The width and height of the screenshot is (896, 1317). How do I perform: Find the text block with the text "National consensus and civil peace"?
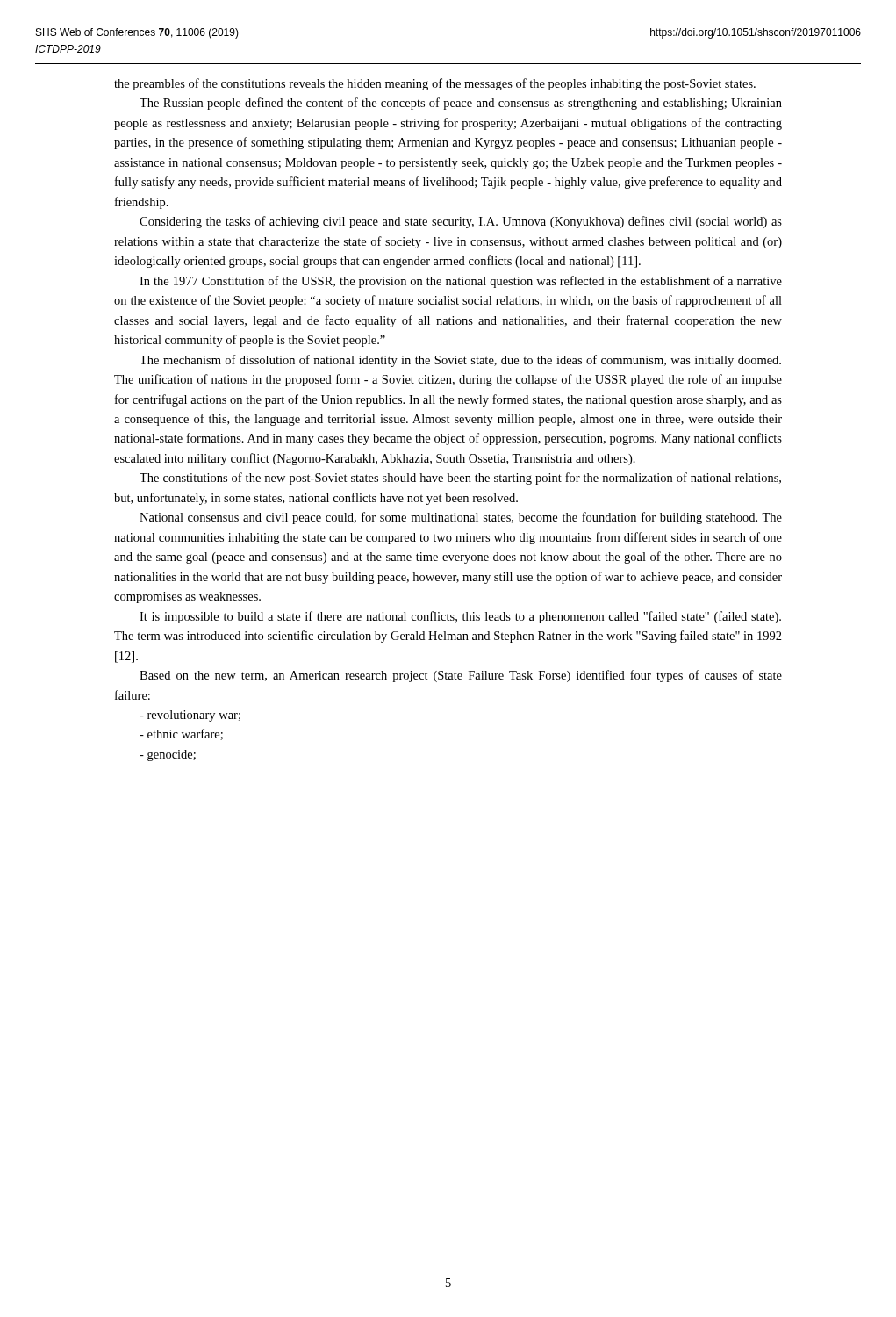[448, 557]
